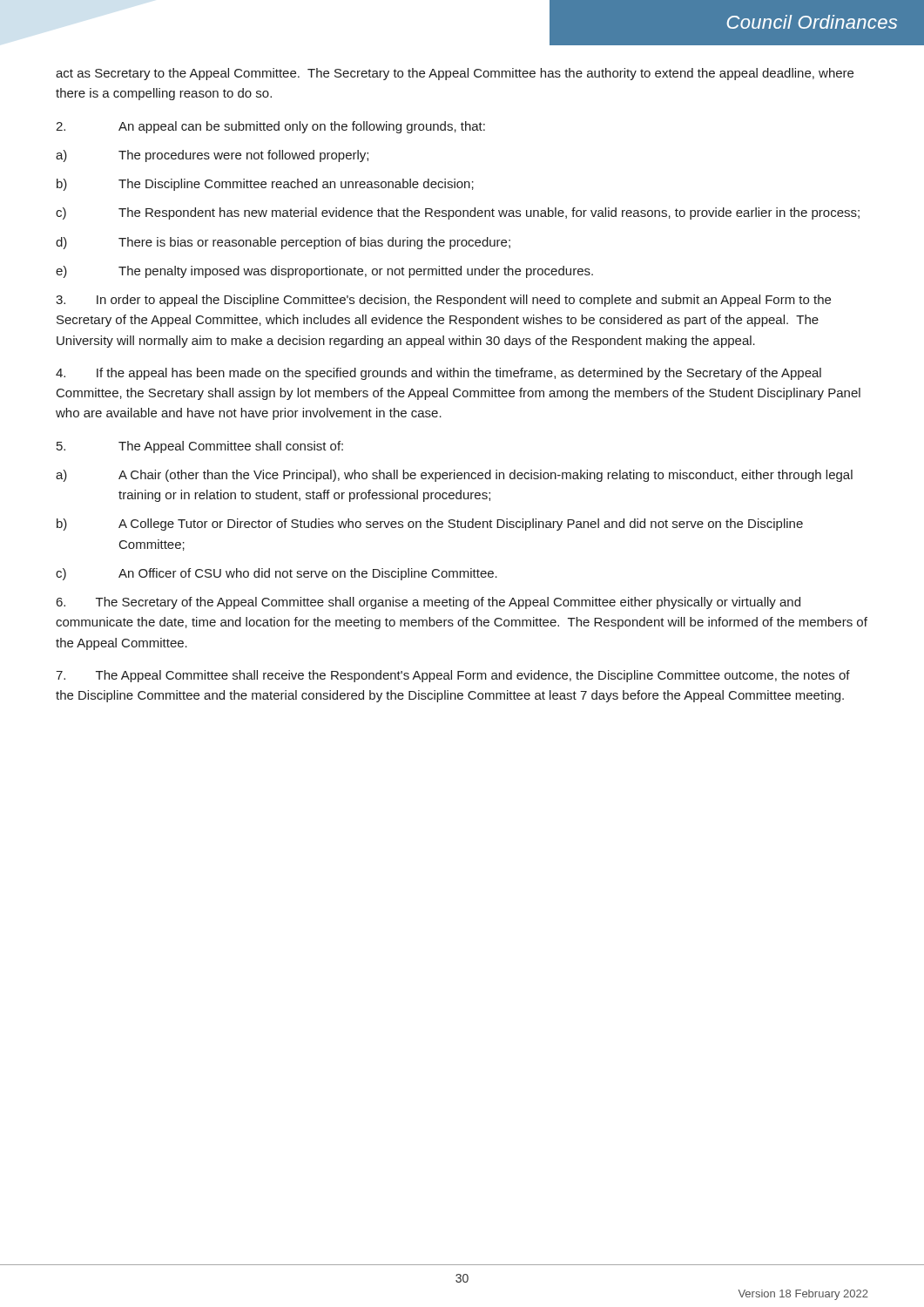
Task: Find the block on this page that starts "a) The procedures"
Action: pos(212,156)
